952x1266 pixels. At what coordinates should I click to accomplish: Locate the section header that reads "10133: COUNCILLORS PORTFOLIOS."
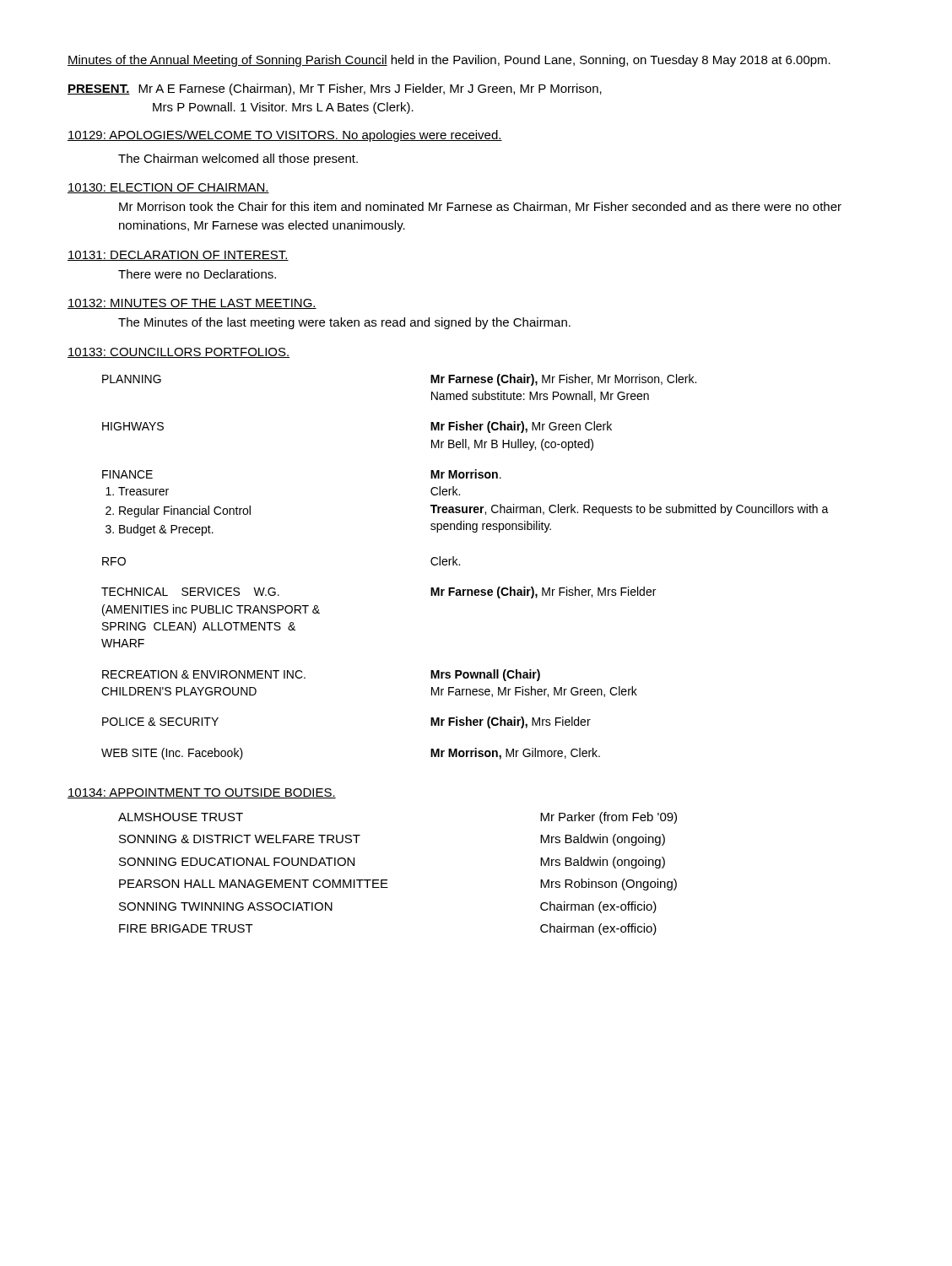179,351
